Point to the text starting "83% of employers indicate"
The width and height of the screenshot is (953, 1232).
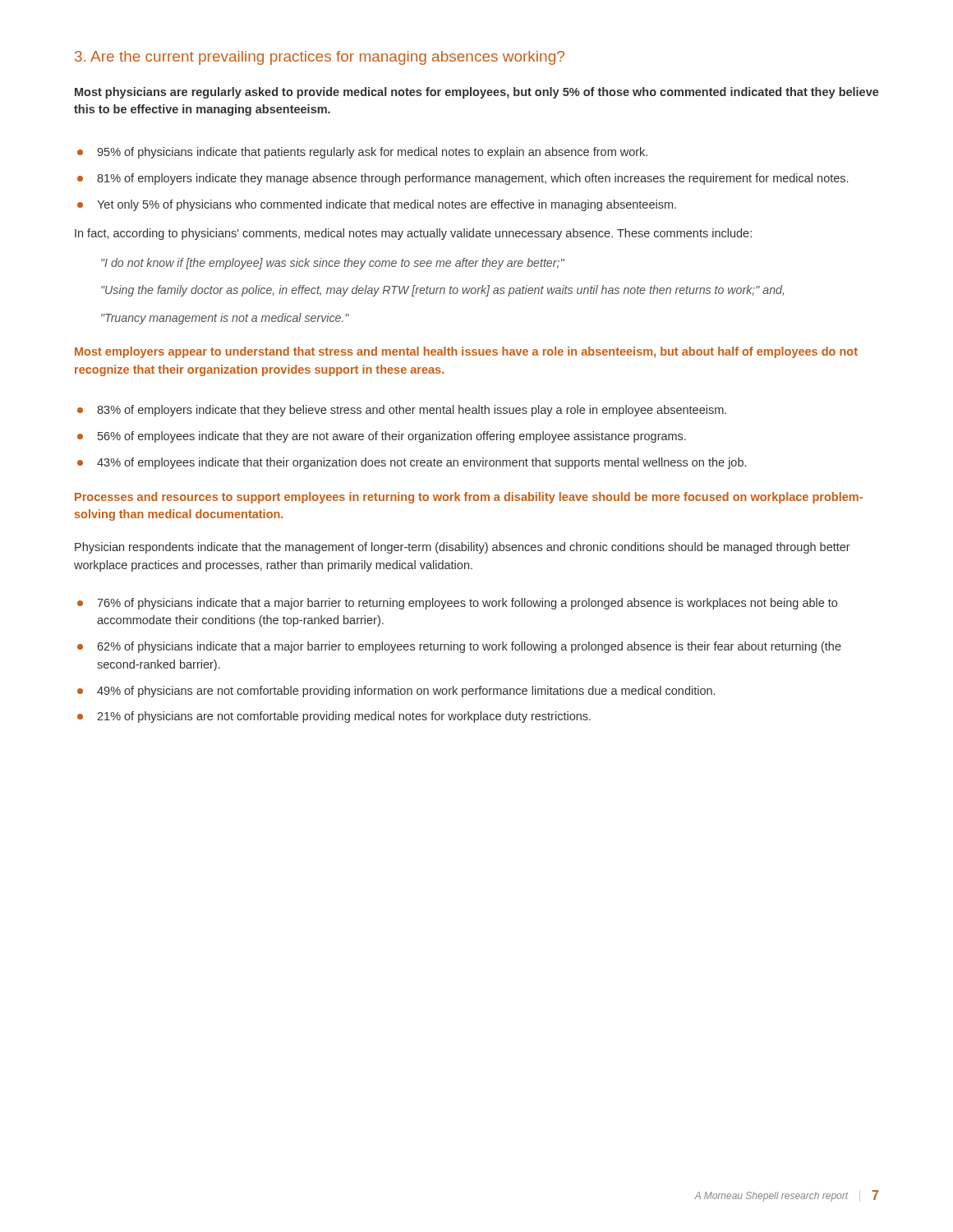click(476, 411)
